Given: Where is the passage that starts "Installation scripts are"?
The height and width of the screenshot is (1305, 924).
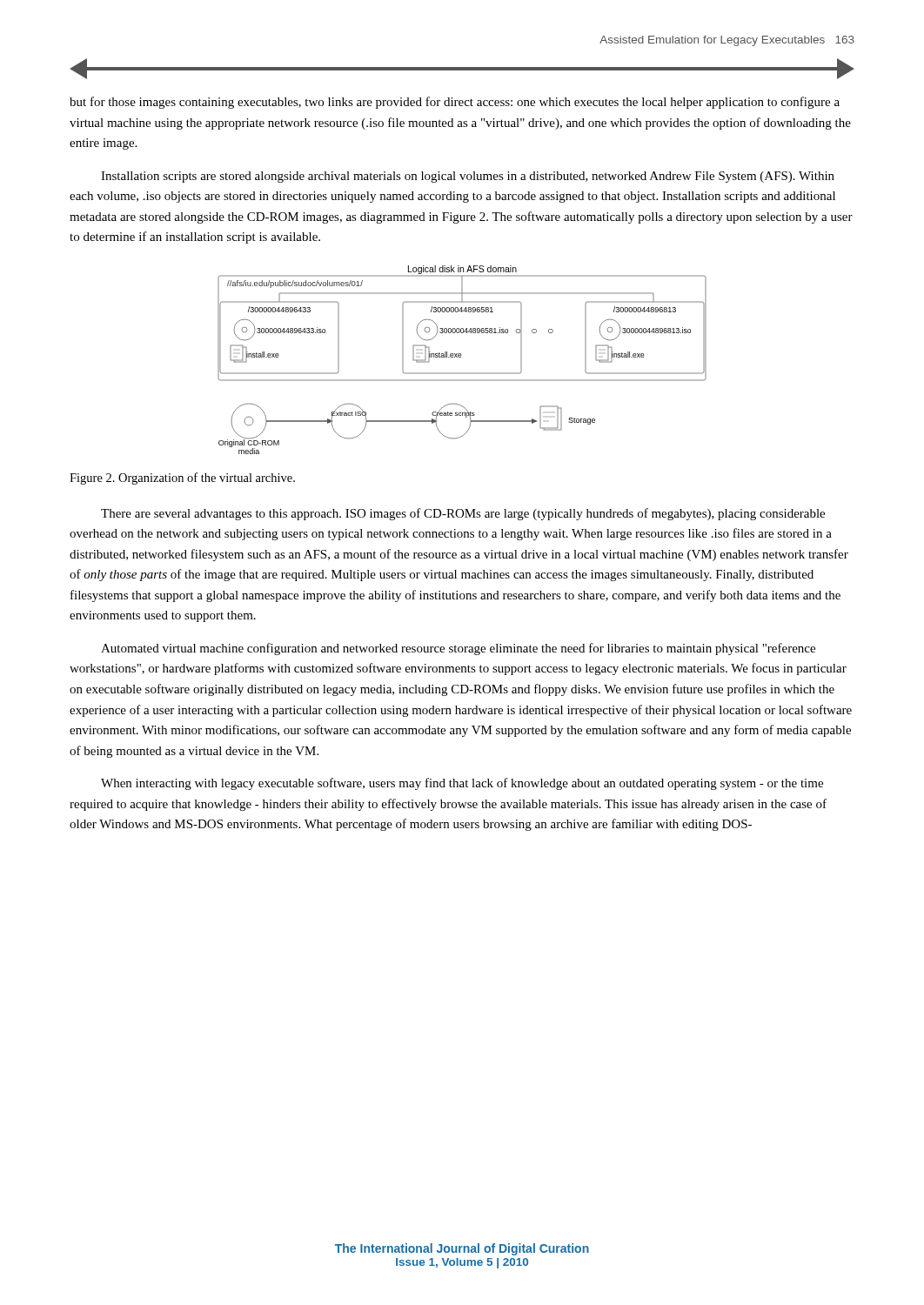Looking at the screenshot, I should [x=461, y=206].
